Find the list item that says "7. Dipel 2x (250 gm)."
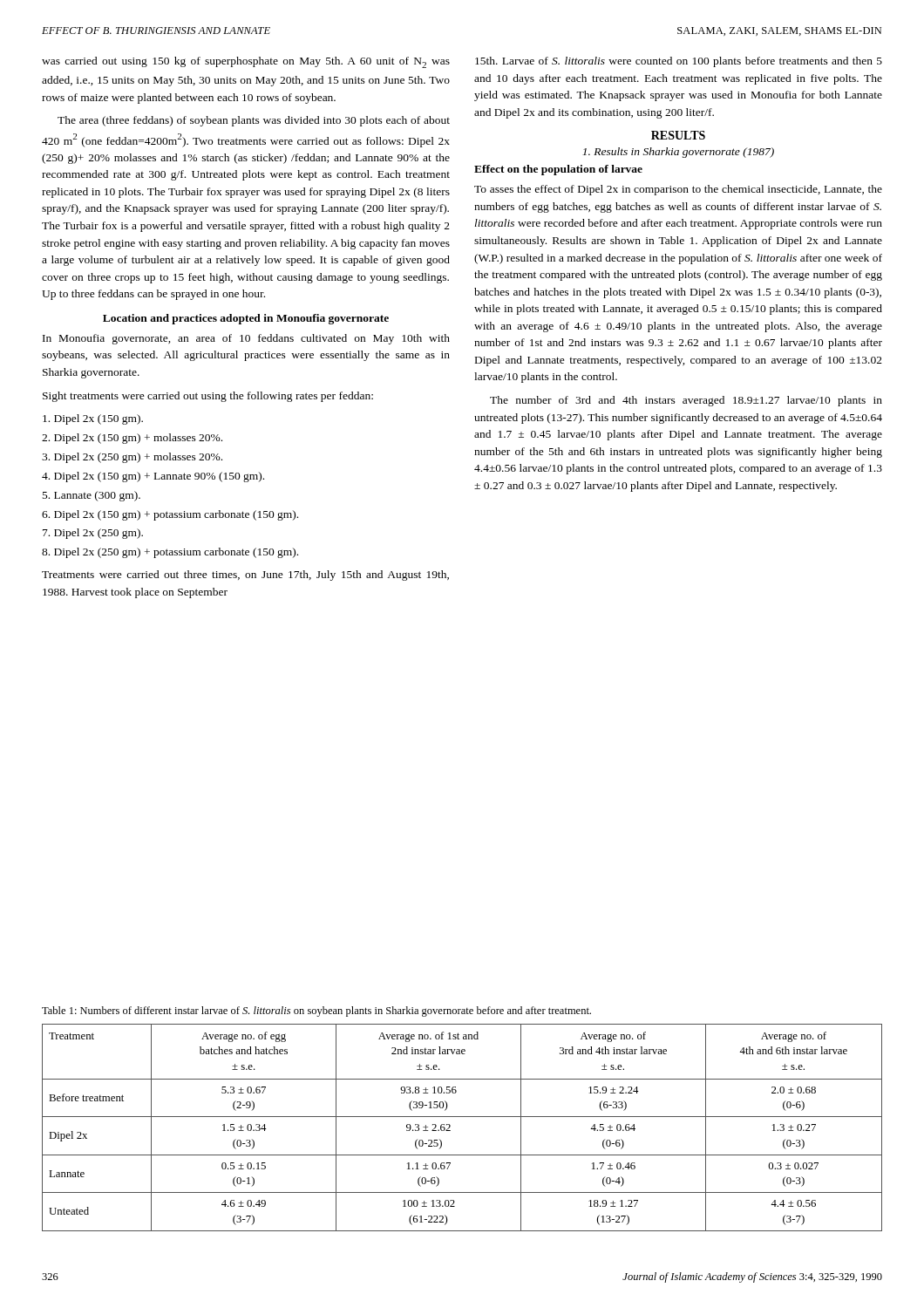This screenshot has height=1308, width=924. (93, 533)
